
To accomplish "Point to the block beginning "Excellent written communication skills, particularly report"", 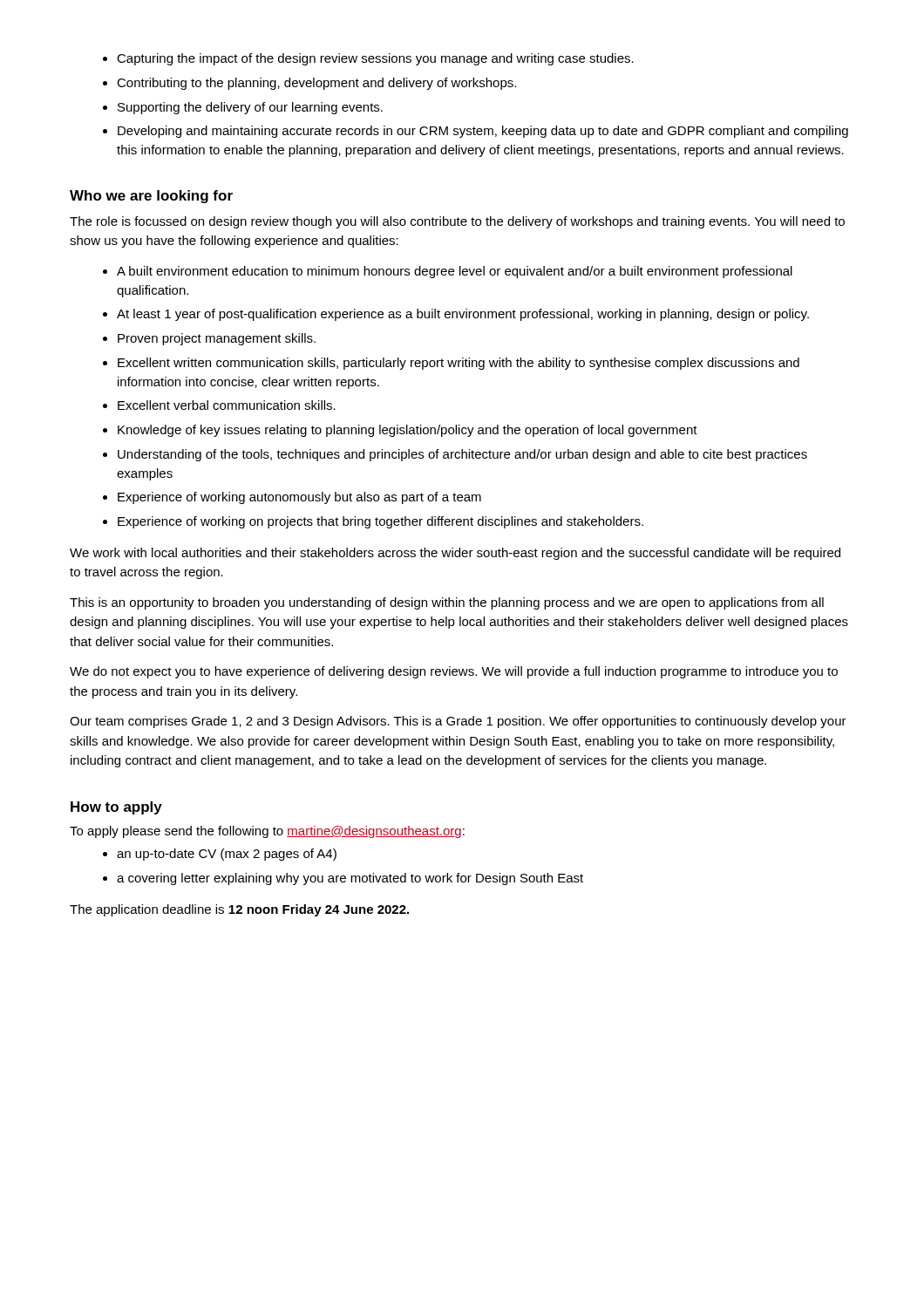I will (x=458, y=372).
